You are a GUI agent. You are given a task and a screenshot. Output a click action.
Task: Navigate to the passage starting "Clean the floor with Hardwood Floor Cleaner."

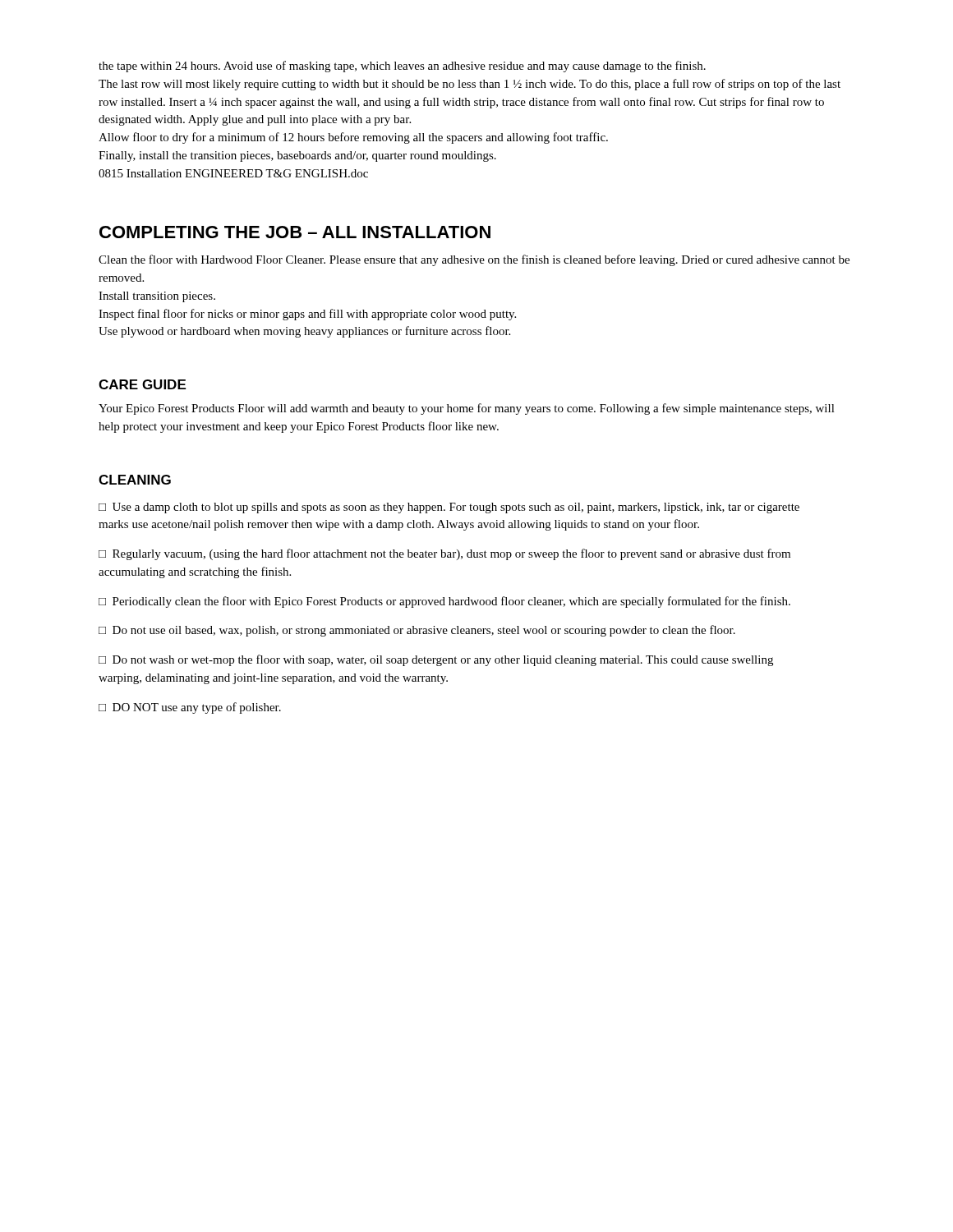tap(474, 260)
